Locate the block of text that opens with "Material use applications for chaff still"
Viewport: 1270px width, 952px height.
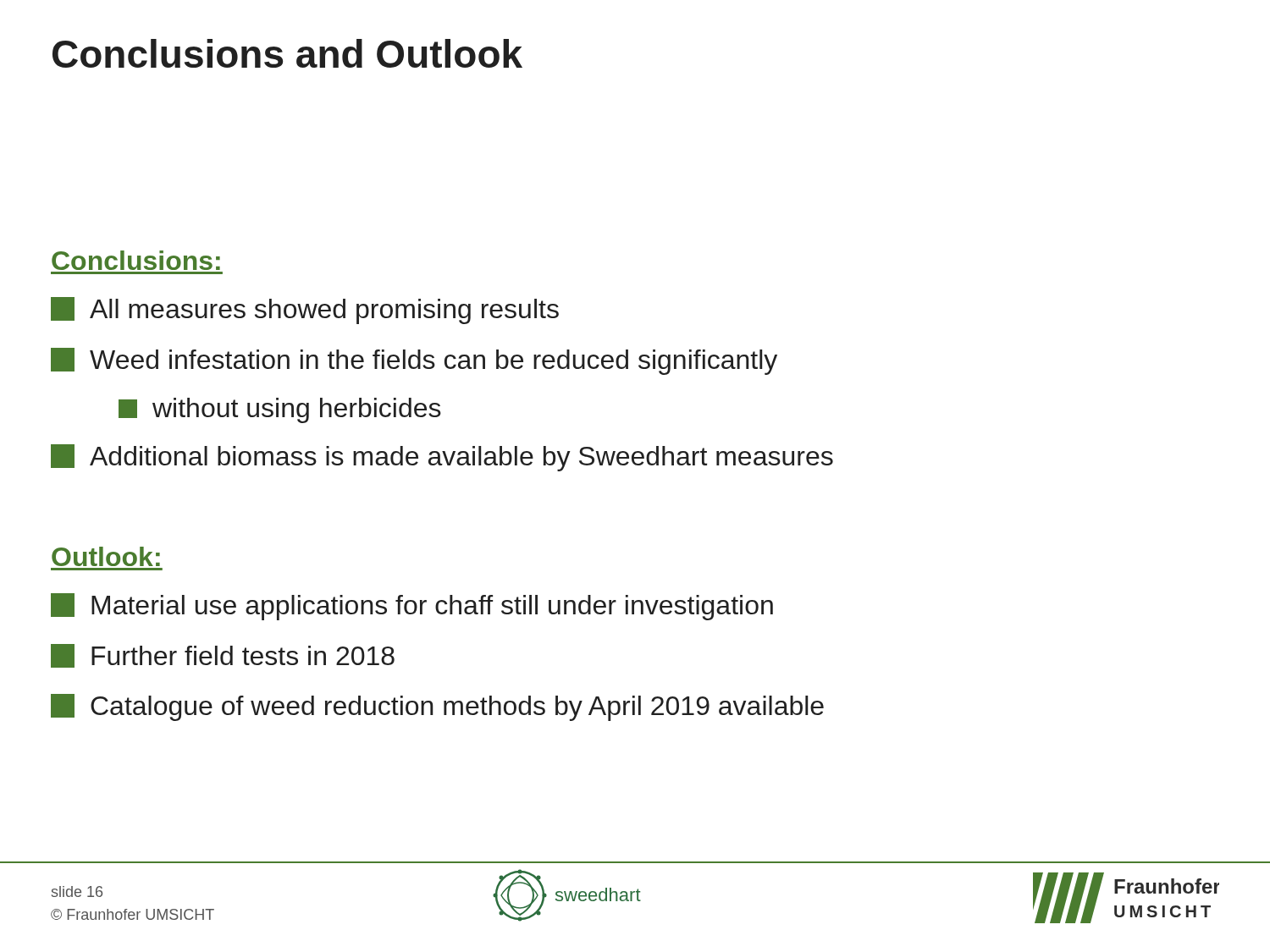click(x=413, y=606)
